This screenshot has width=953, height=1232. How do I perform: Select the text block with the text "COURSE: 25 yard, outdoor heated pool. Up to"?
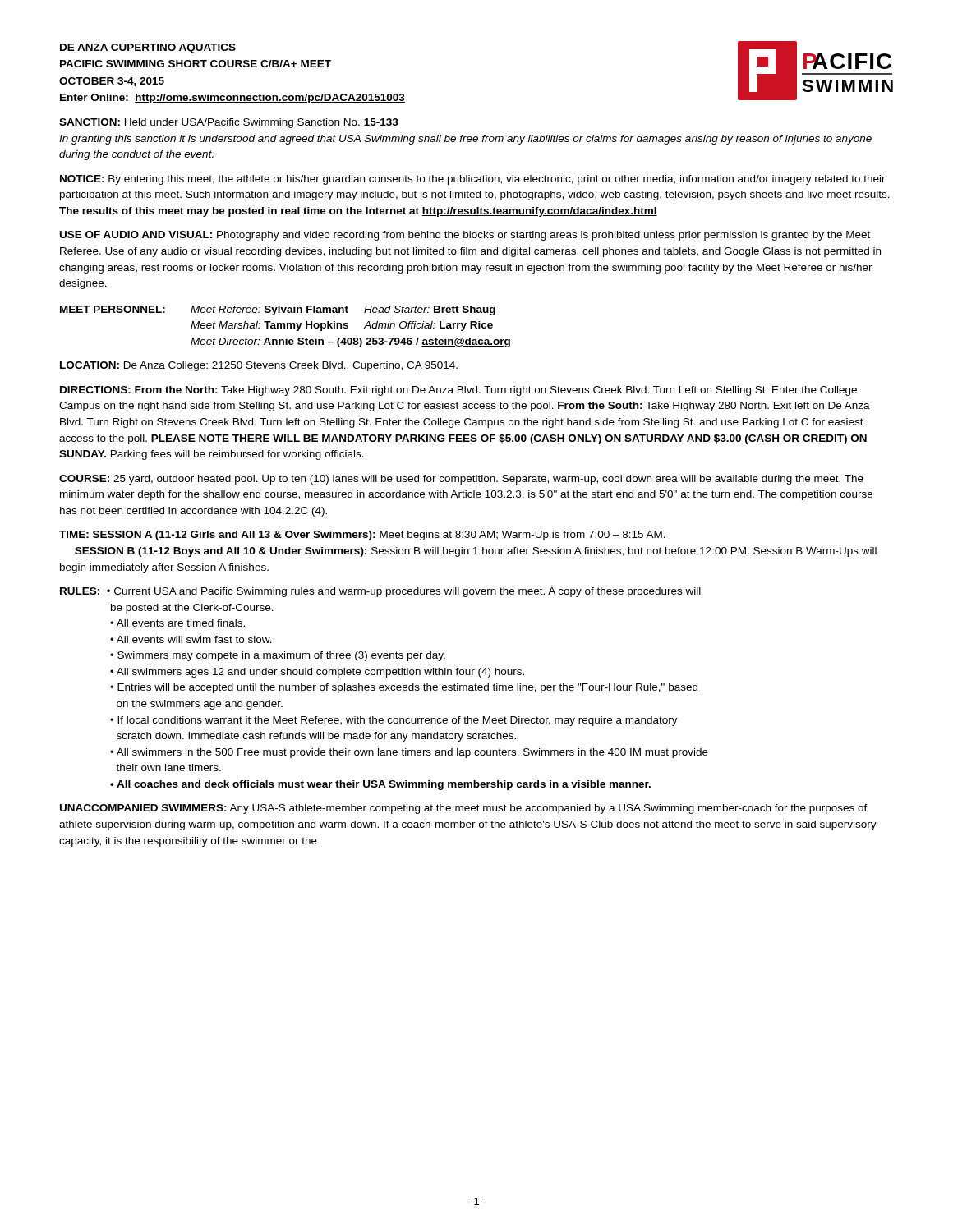pyautogui.click(x=466, y=494)
